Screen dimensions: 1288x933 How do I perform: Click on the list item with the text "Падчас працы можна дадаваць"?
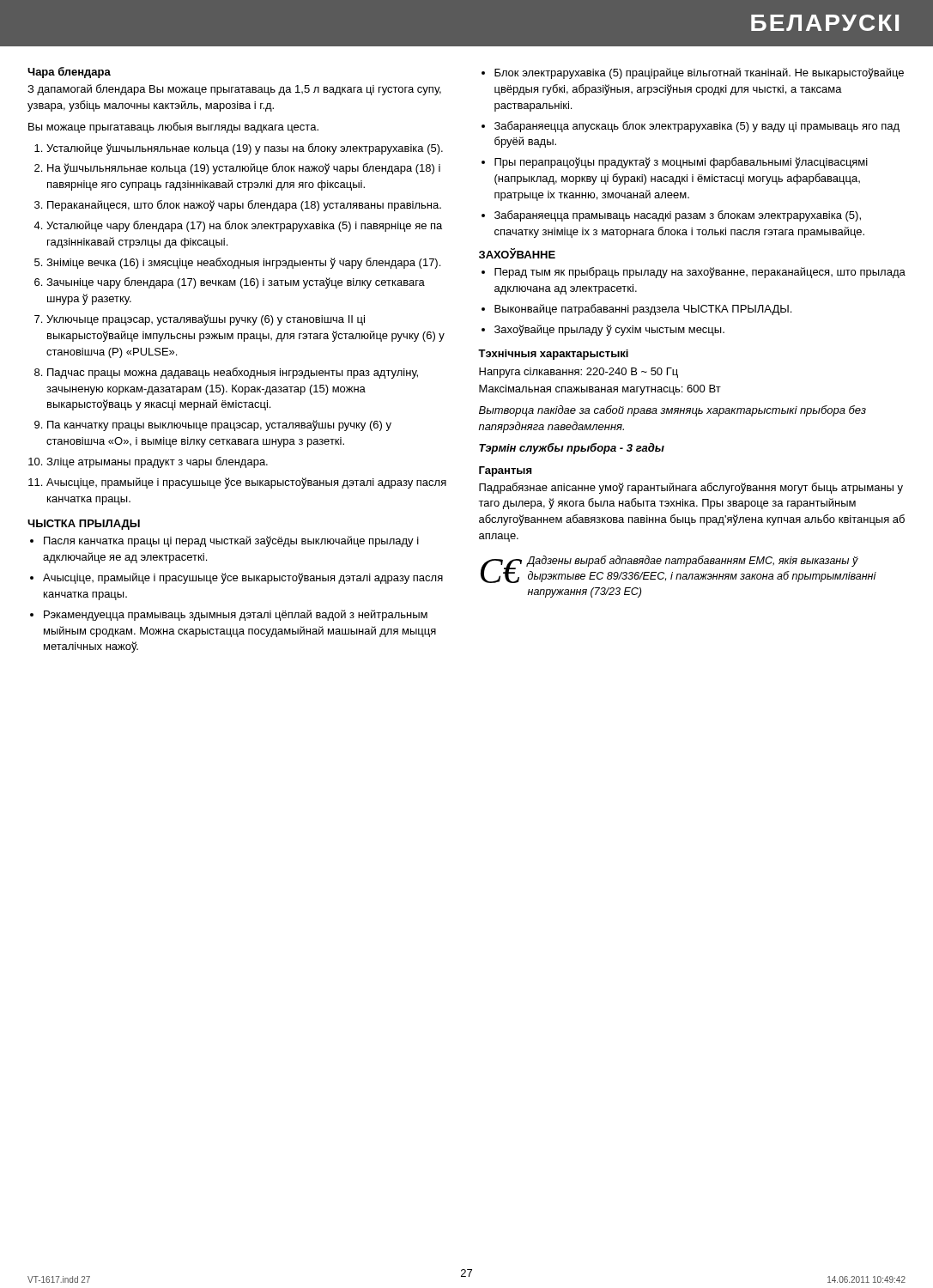point(233,388)
